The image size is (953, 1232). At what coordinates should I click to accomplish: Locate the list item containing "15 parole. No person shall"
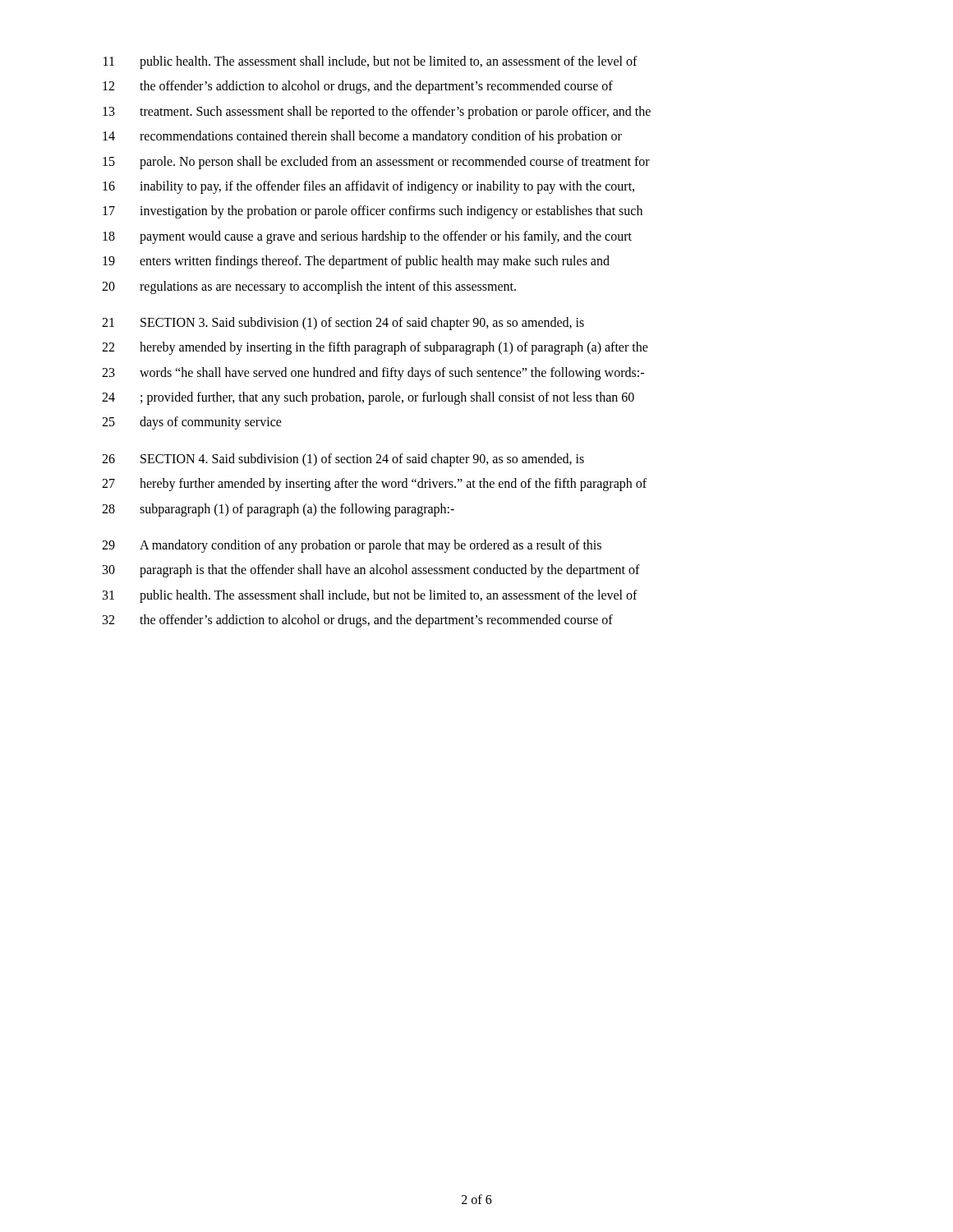point(476,162)
